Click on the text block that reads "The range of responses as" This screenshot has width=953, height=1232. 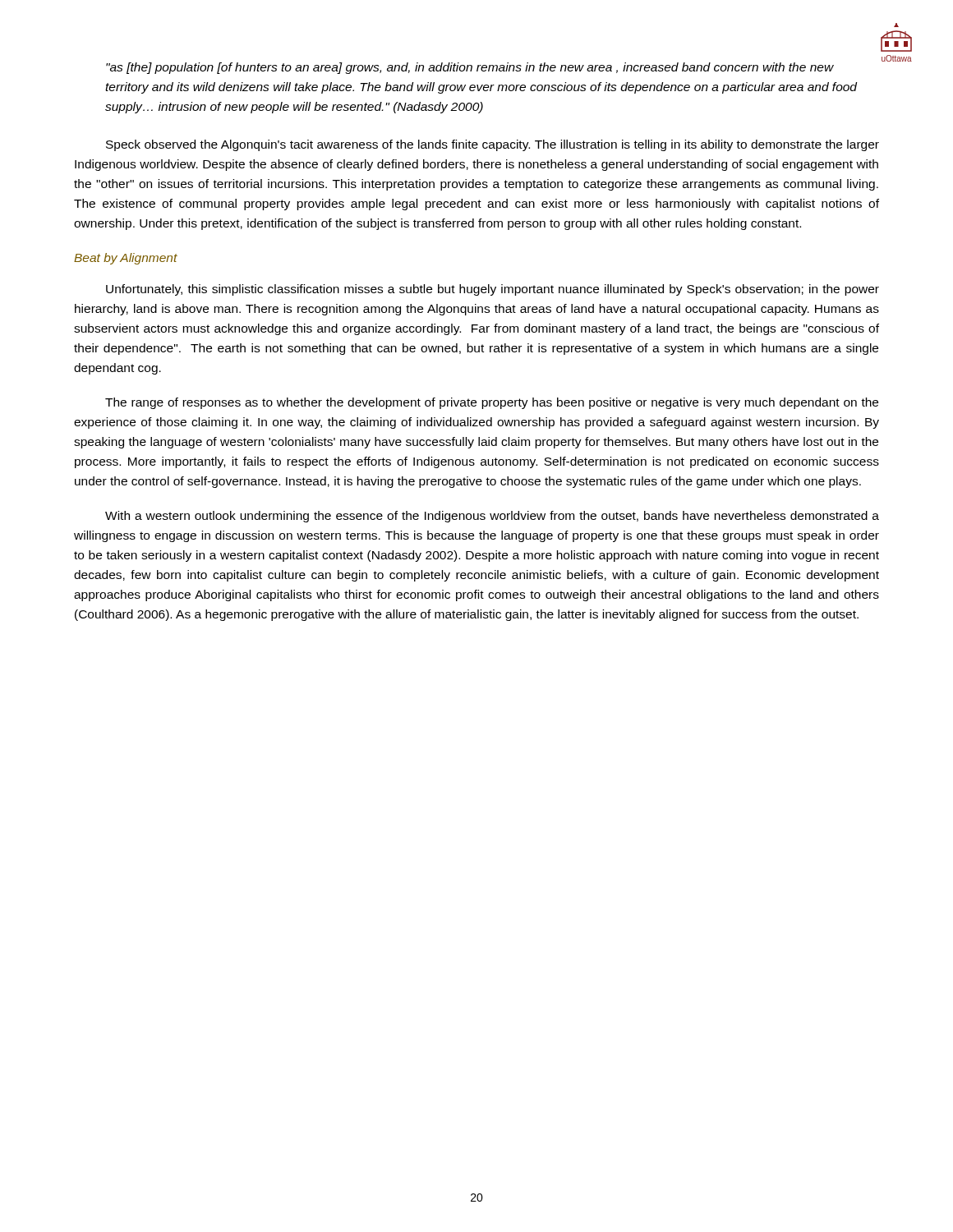476,442
